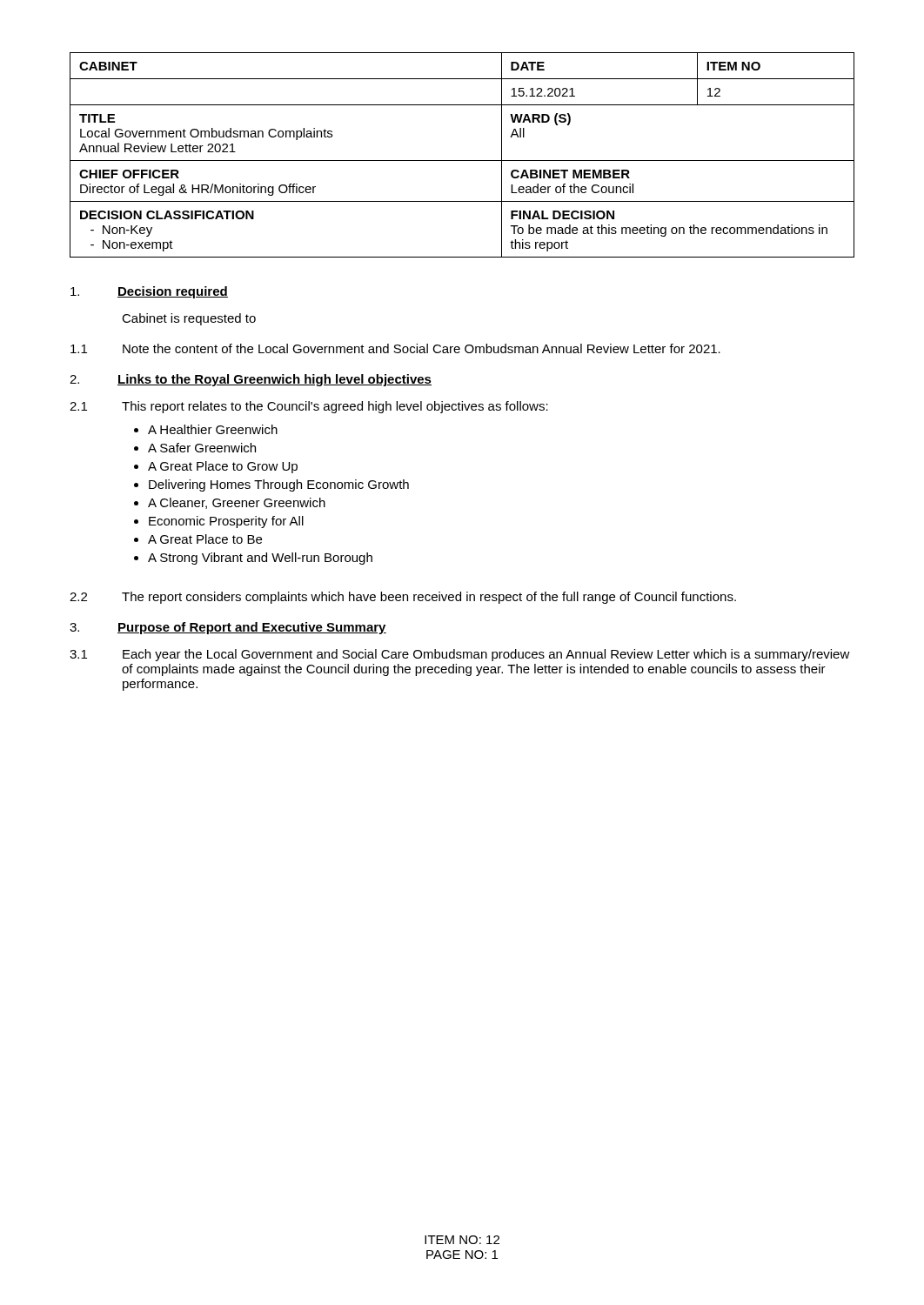Click the section header that begins "3. Purpose of Report"
The width and height of the screenshot is (924, 1305).
click(228, 627)
